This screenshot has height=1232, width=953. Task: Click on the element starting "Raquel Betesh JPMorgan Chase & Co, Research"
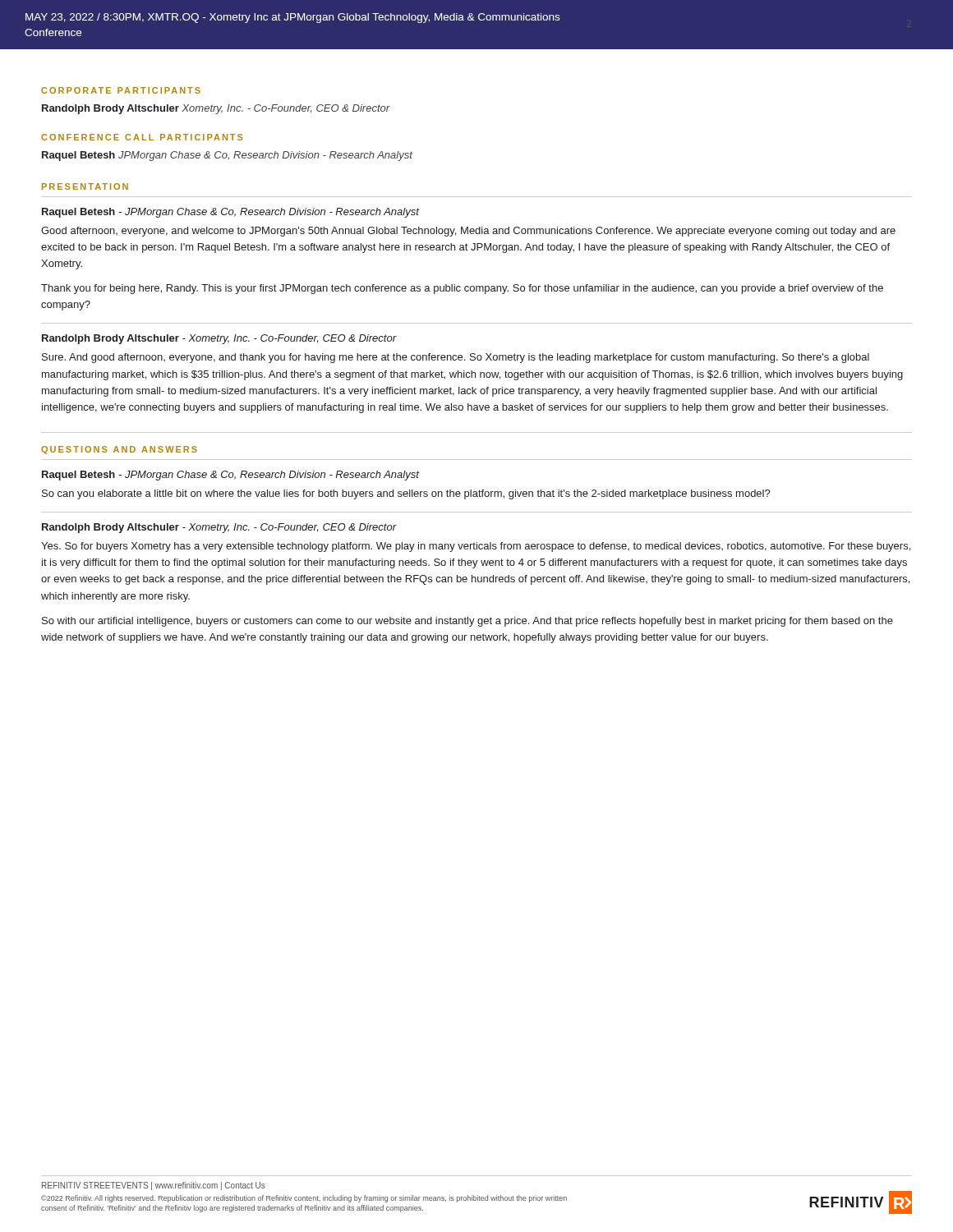tap(227, 155)
